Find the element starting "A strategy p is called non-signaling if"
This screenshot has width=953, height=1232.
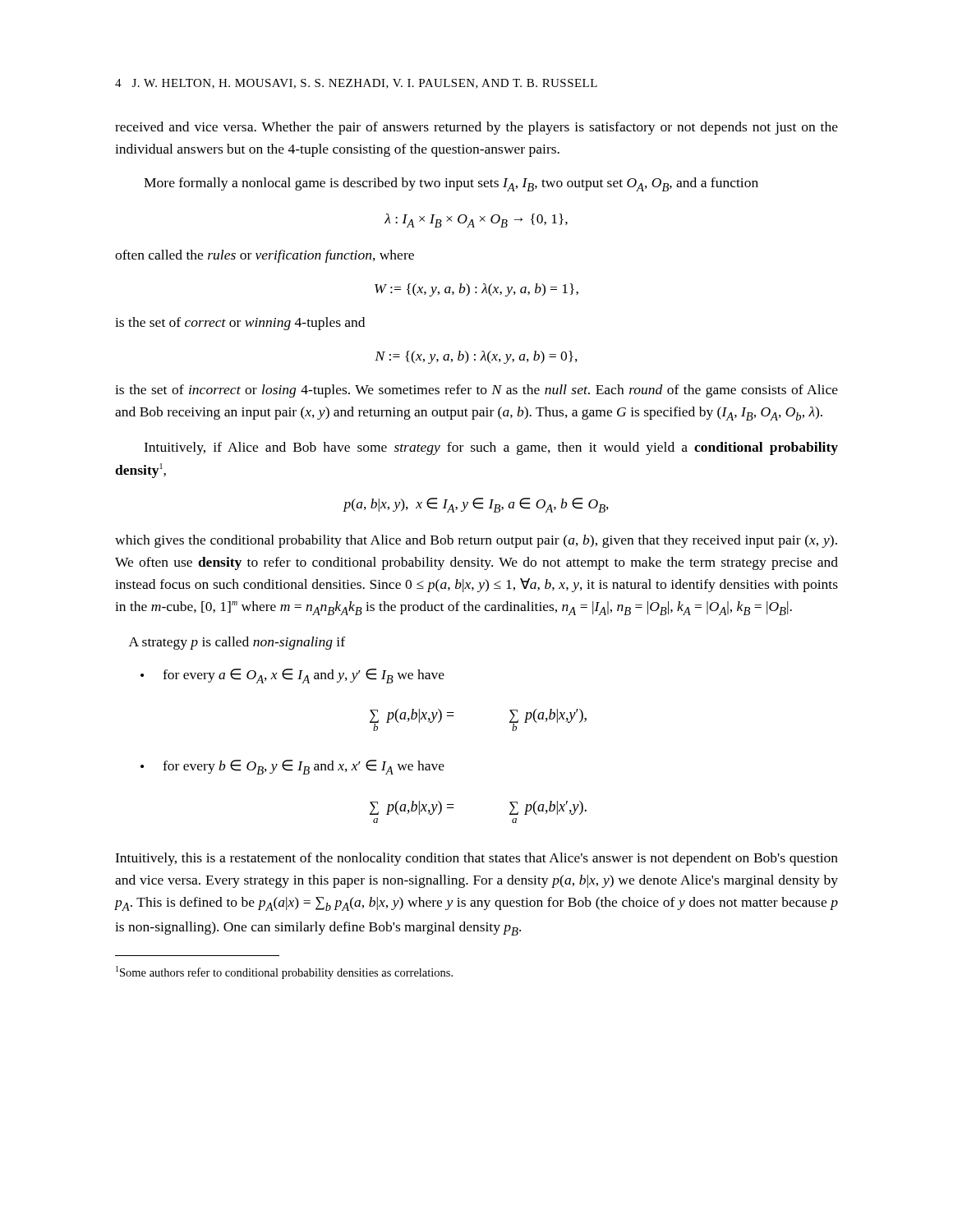point(237,643)
